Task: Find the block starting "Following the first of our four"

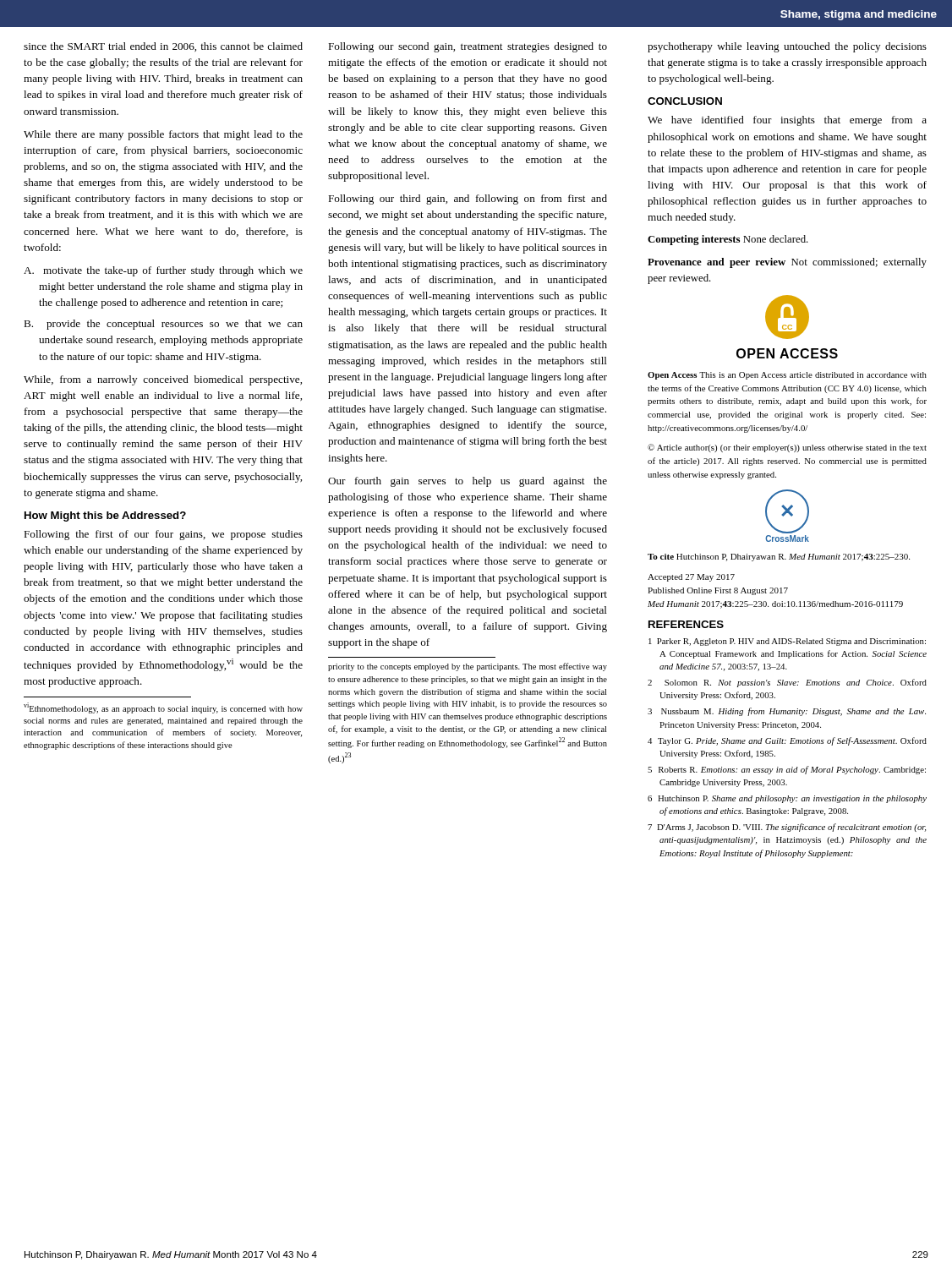Action: coord(163,607)
